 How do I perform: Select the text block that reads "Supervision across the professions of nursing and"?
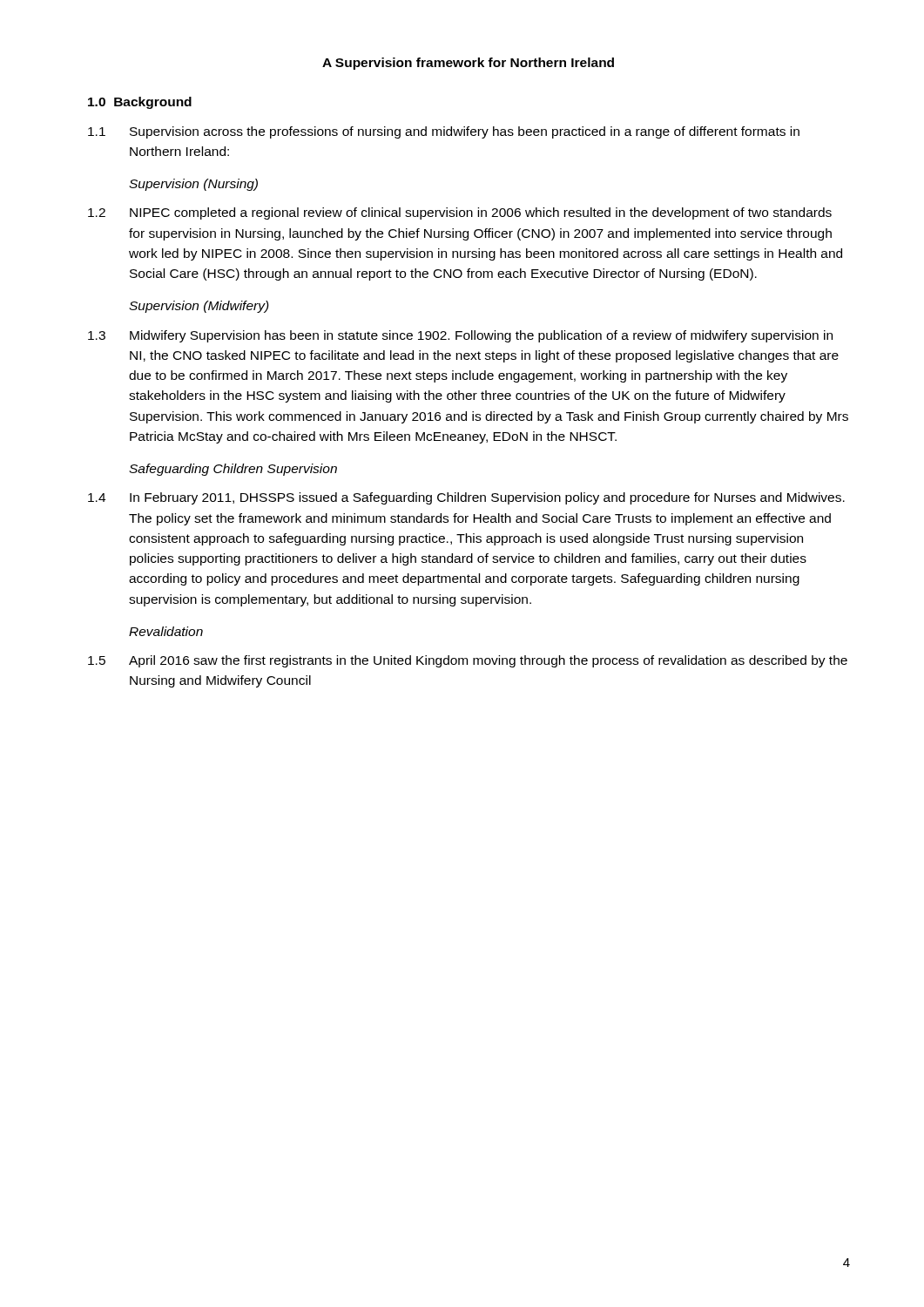(465, 141)
